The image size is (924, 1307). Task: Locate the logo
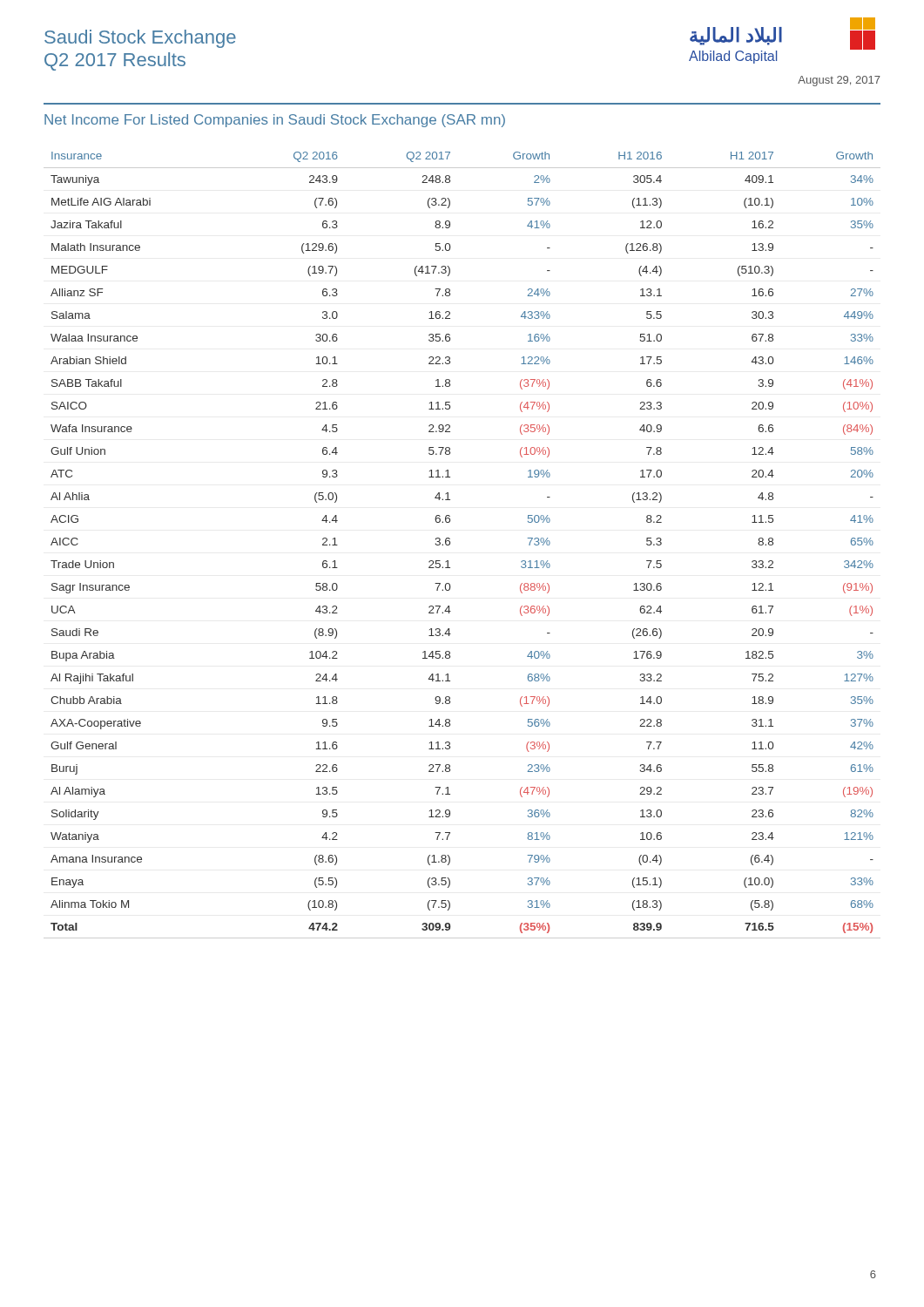(x=785, y=52)
